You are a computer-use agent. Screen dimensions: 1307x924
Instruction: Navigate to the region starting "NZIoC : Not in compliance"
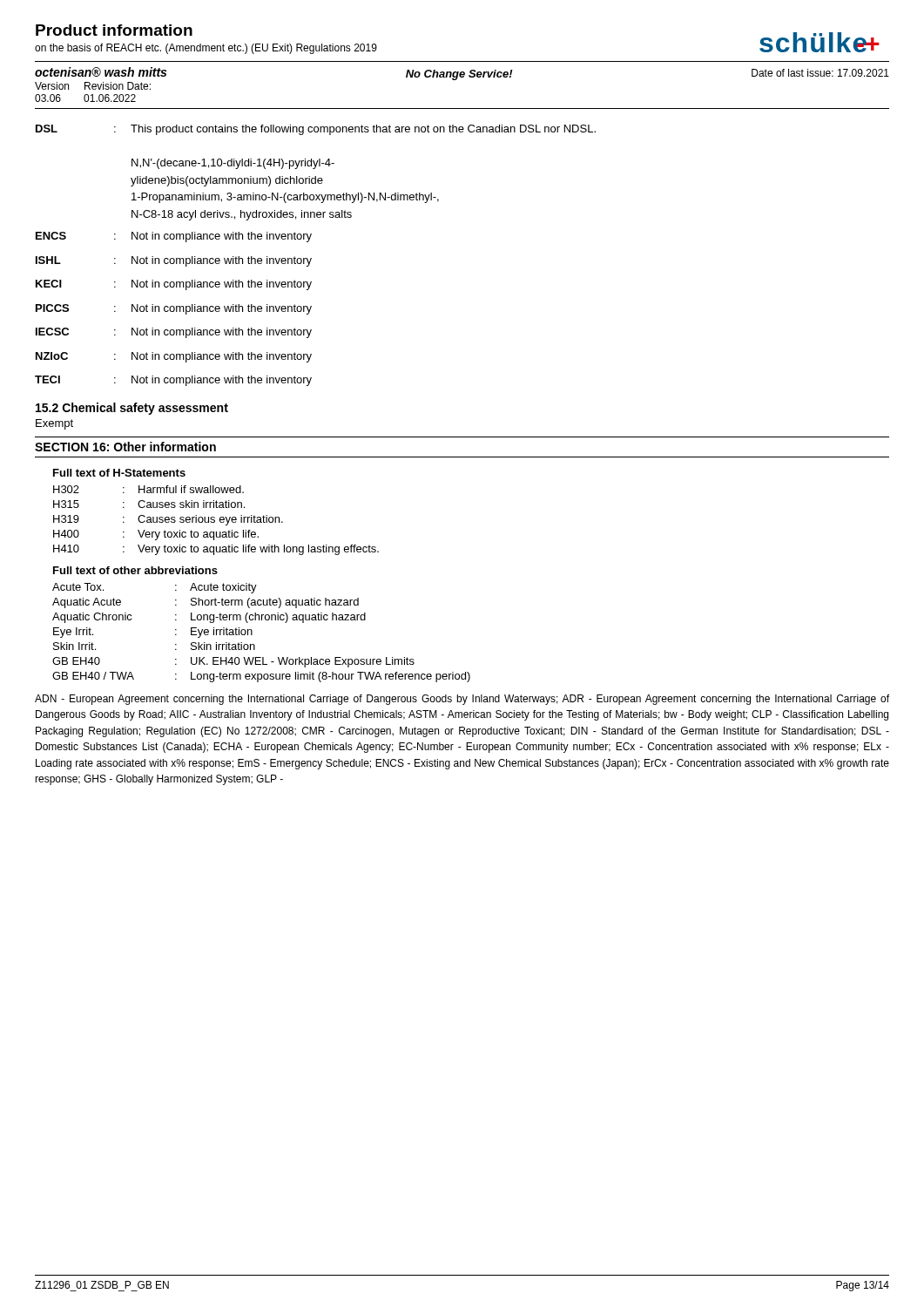[x=174, y=357]
